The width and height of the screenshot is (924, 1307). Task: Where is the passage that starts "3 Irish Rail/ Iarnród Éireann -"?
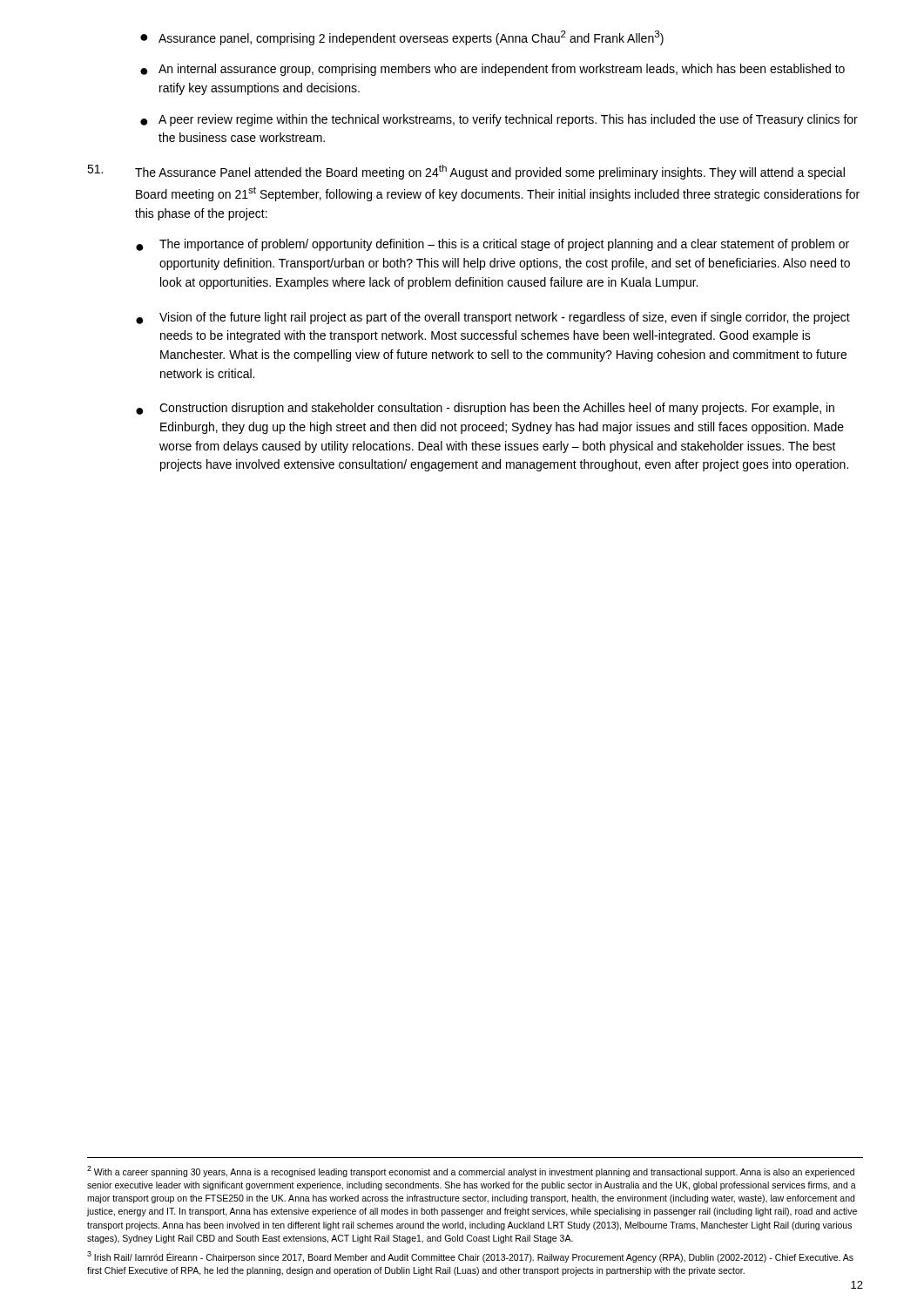coord(470,1262)
